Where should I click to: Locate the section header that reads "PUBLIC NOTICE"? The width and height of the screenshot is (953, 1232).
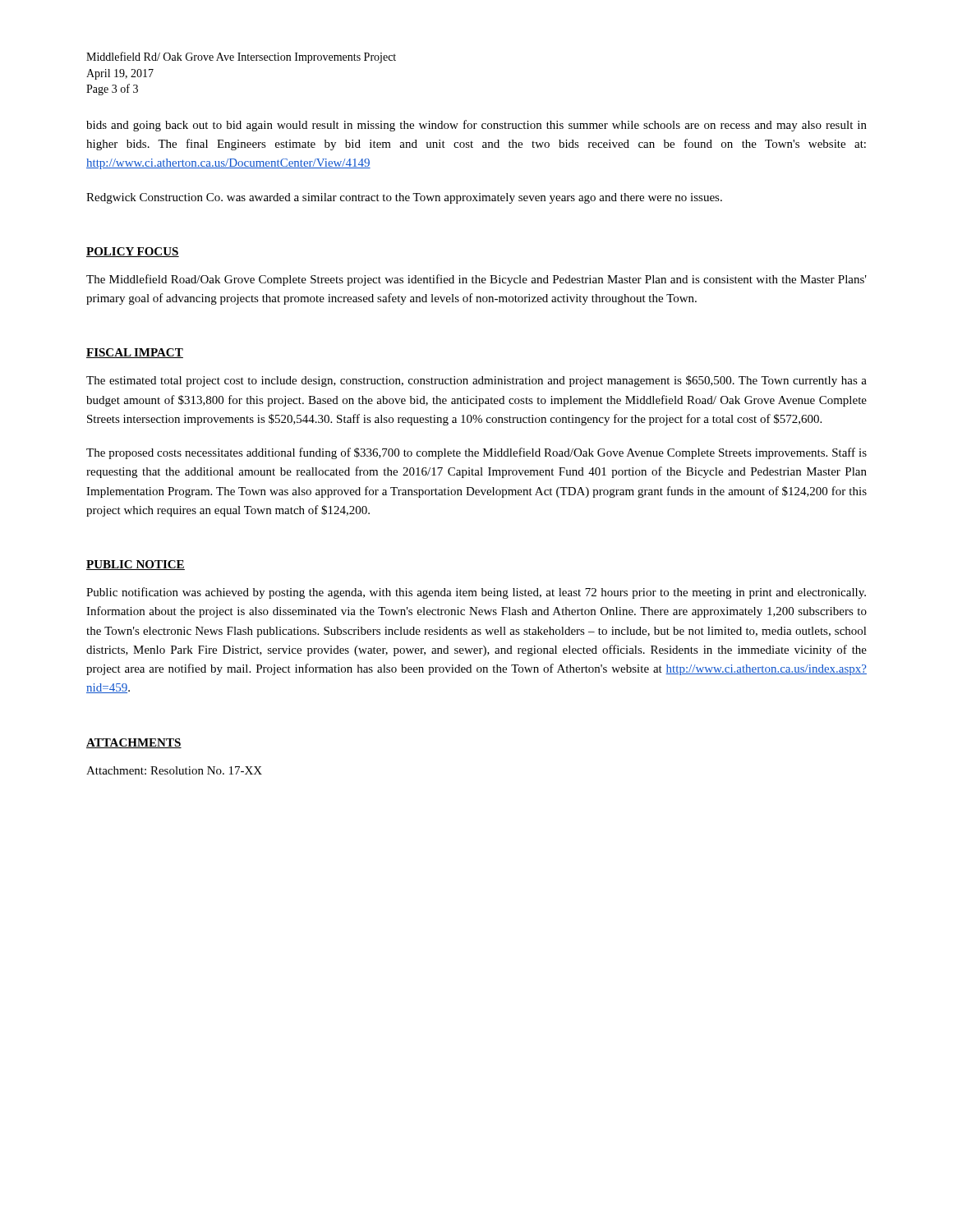click(x=135, y=564)
